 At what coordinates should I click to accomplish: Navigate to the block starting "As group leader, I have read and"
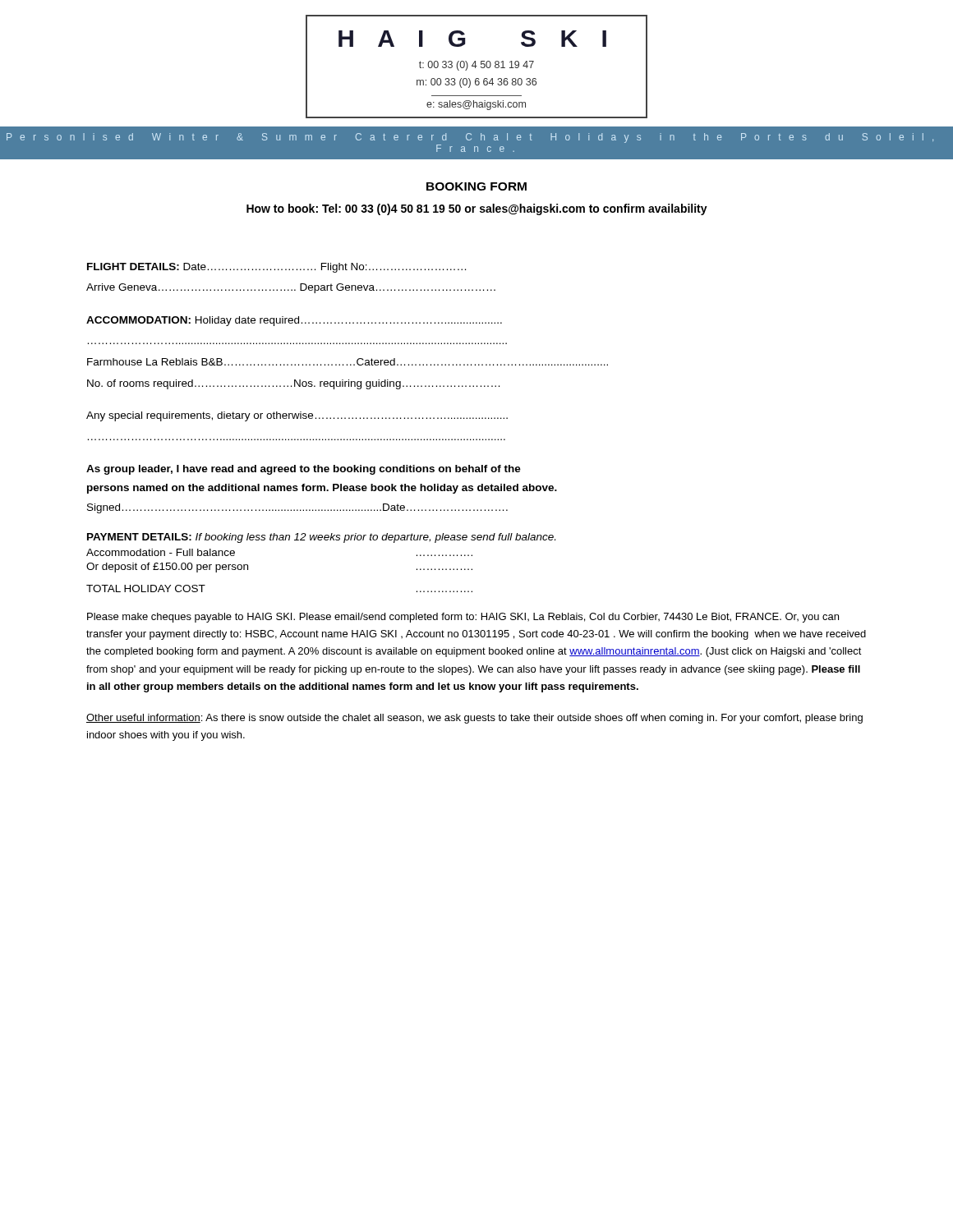(x=322, y=488)
